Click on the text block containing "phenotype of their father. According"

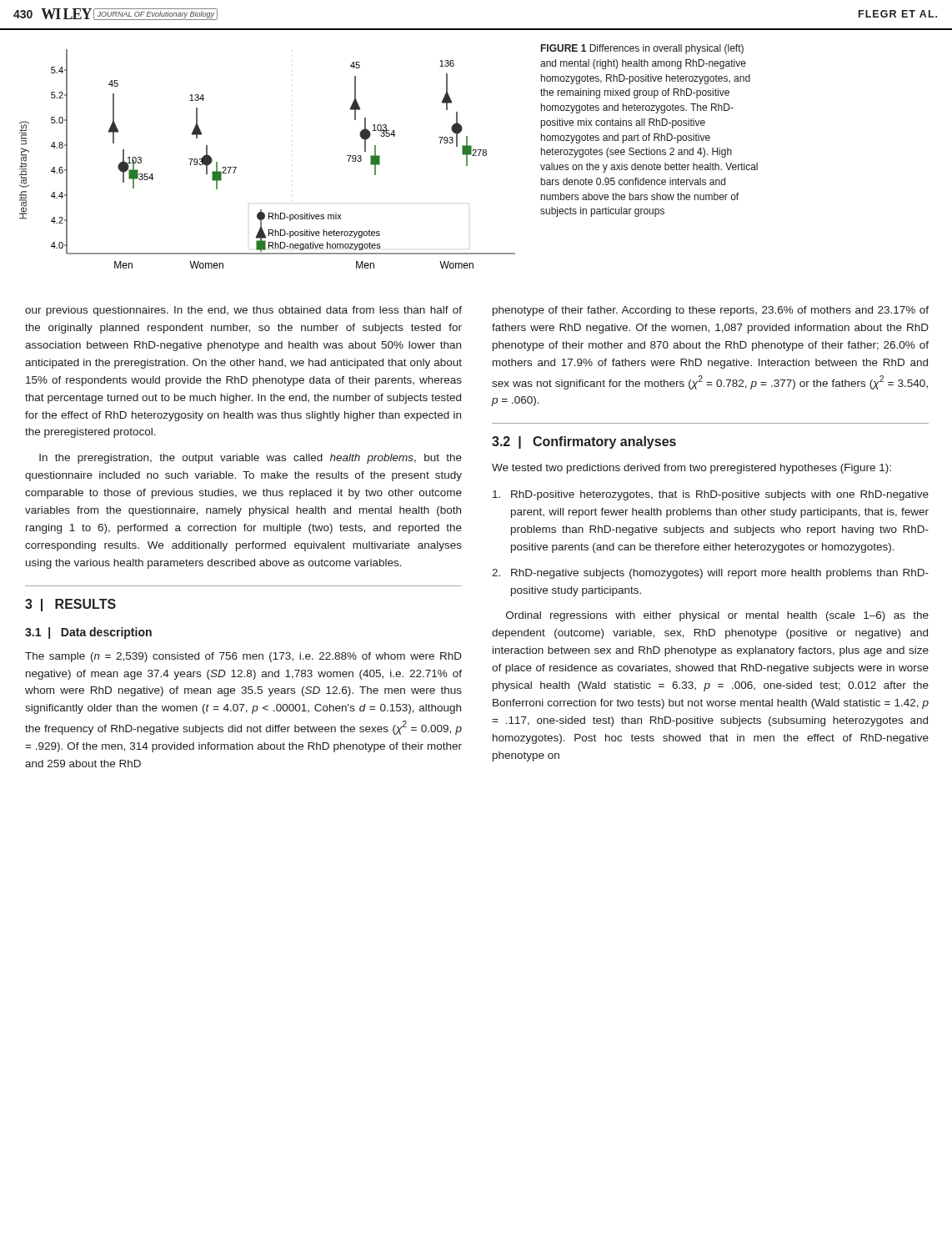point(710,356)
